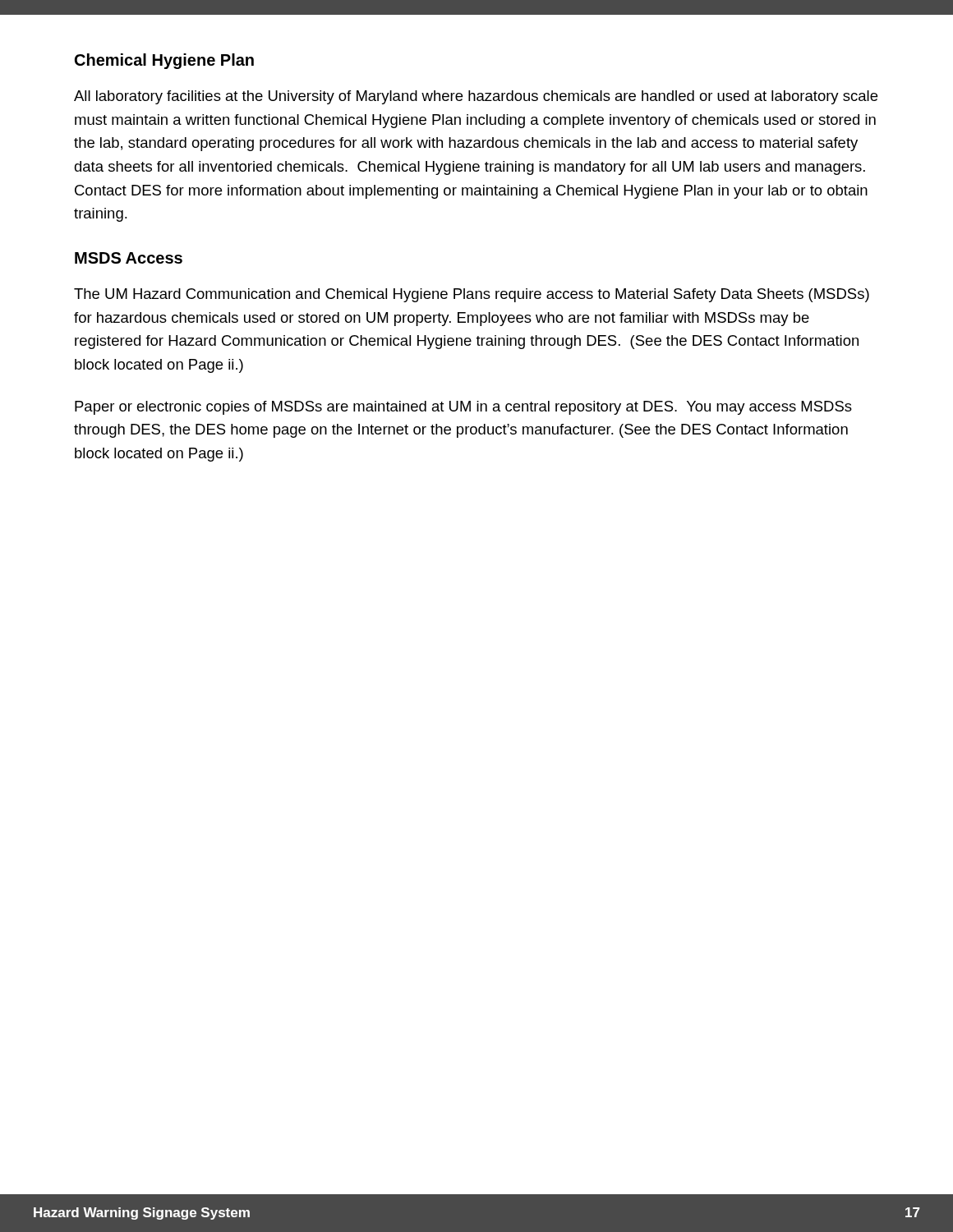The width and height of the screenshot is (953, 1232).
Task: Click where it says "Chemical Hygiene Plan"
Action: pyautogui.click(x=164, y=60)
